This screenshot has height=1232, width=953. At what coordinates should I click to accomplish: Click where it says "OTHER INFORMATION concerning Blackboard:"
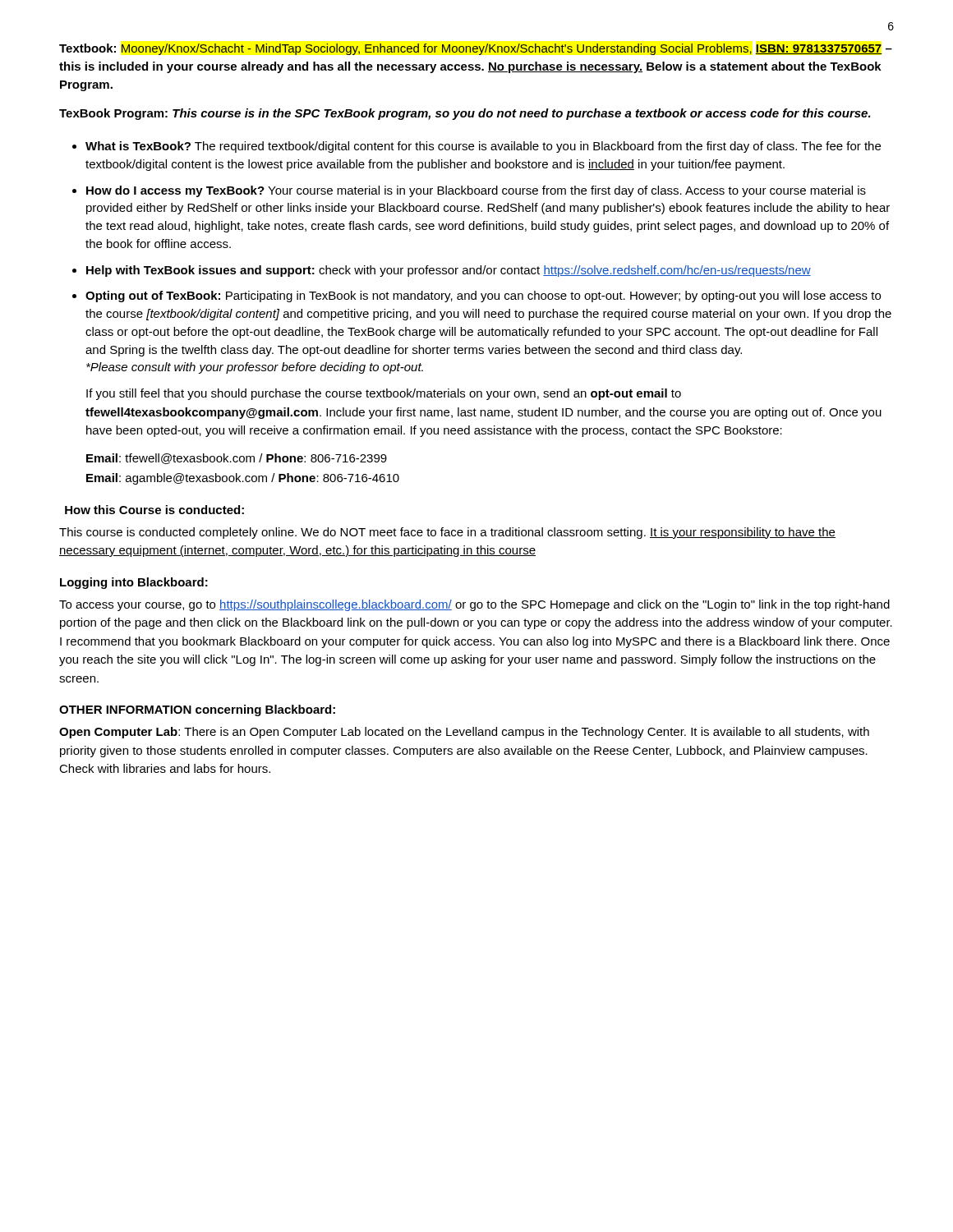tap(198, 709)
